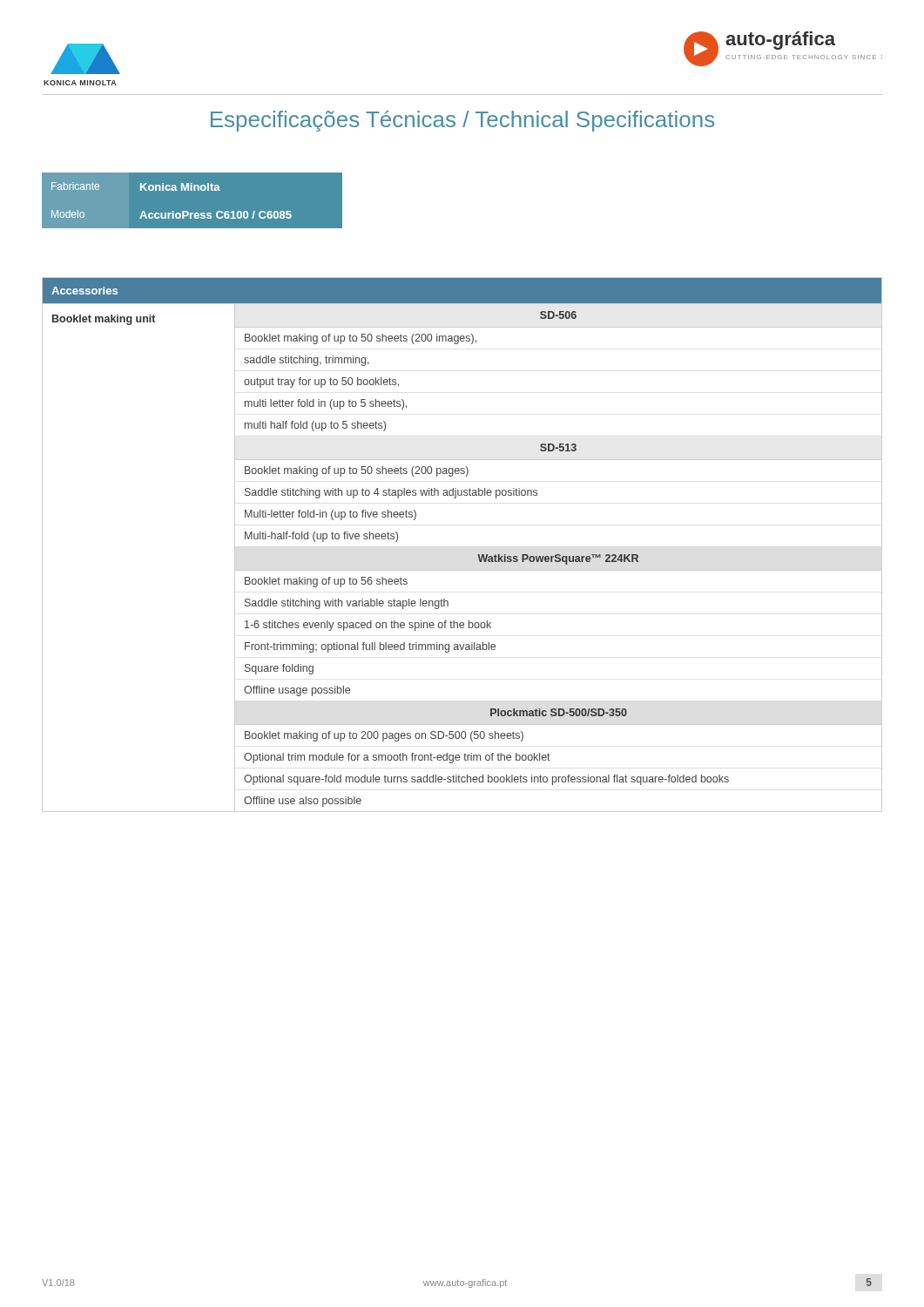
Task: Find the table that mentions "Booklet making unit"
Action: tap(462, 758)
